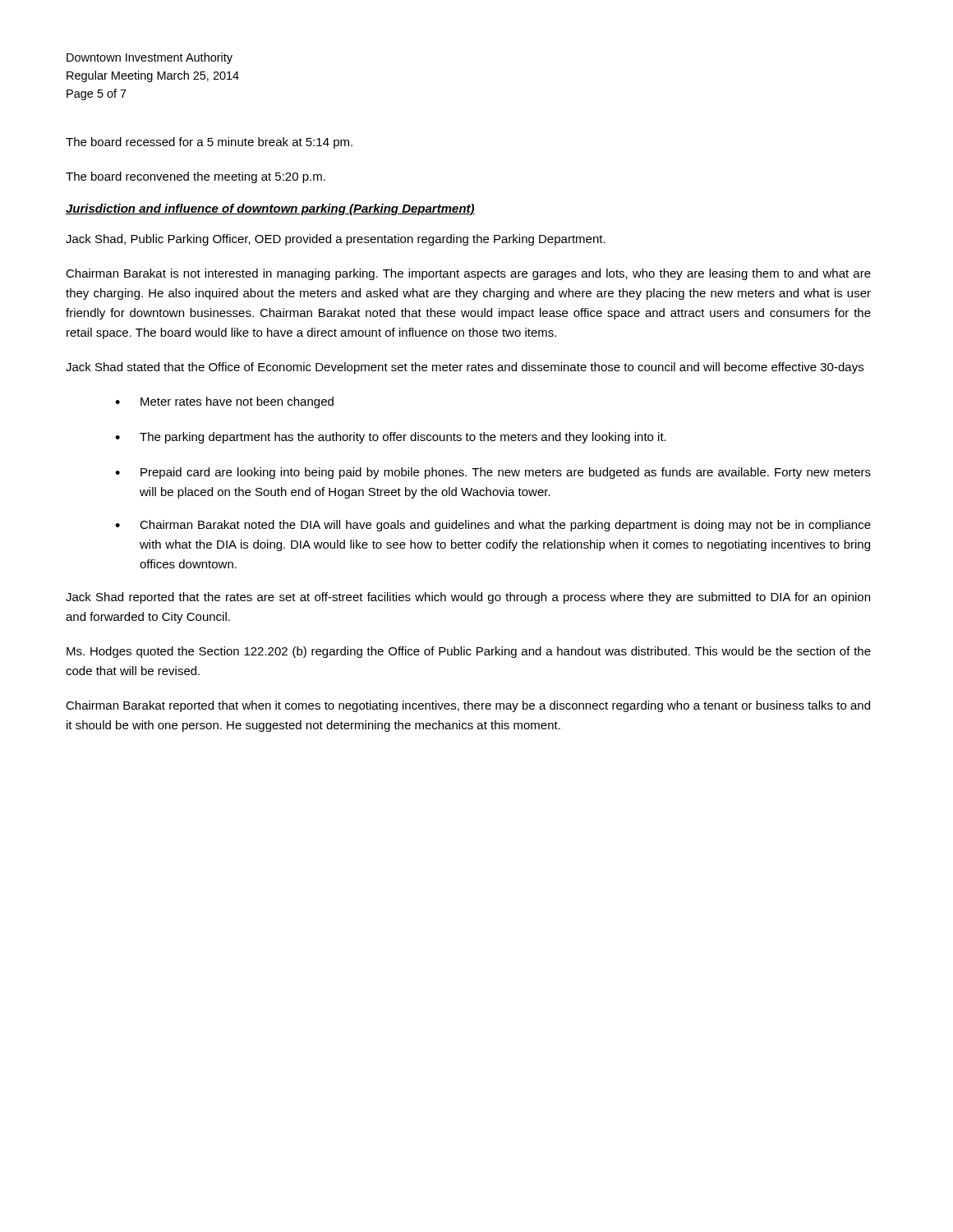Find the text block with the text "Chairman Barakat reported that when"
The height and width of the screenshot is (1232, 953).
(x=468, y=715)
